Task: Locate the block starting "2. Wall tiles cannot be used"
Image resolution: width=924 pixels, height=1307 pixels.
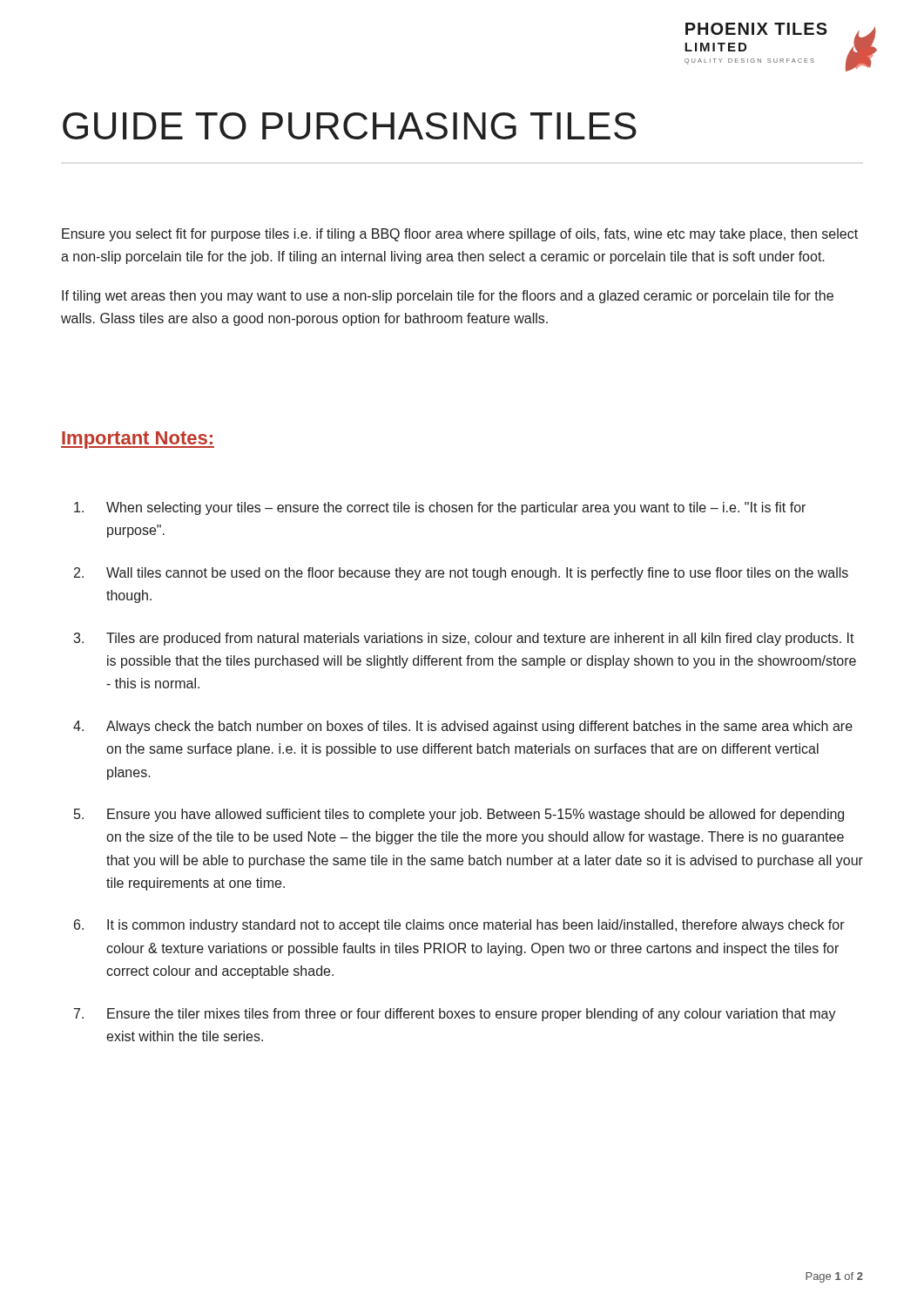Action: click(462, 585)
